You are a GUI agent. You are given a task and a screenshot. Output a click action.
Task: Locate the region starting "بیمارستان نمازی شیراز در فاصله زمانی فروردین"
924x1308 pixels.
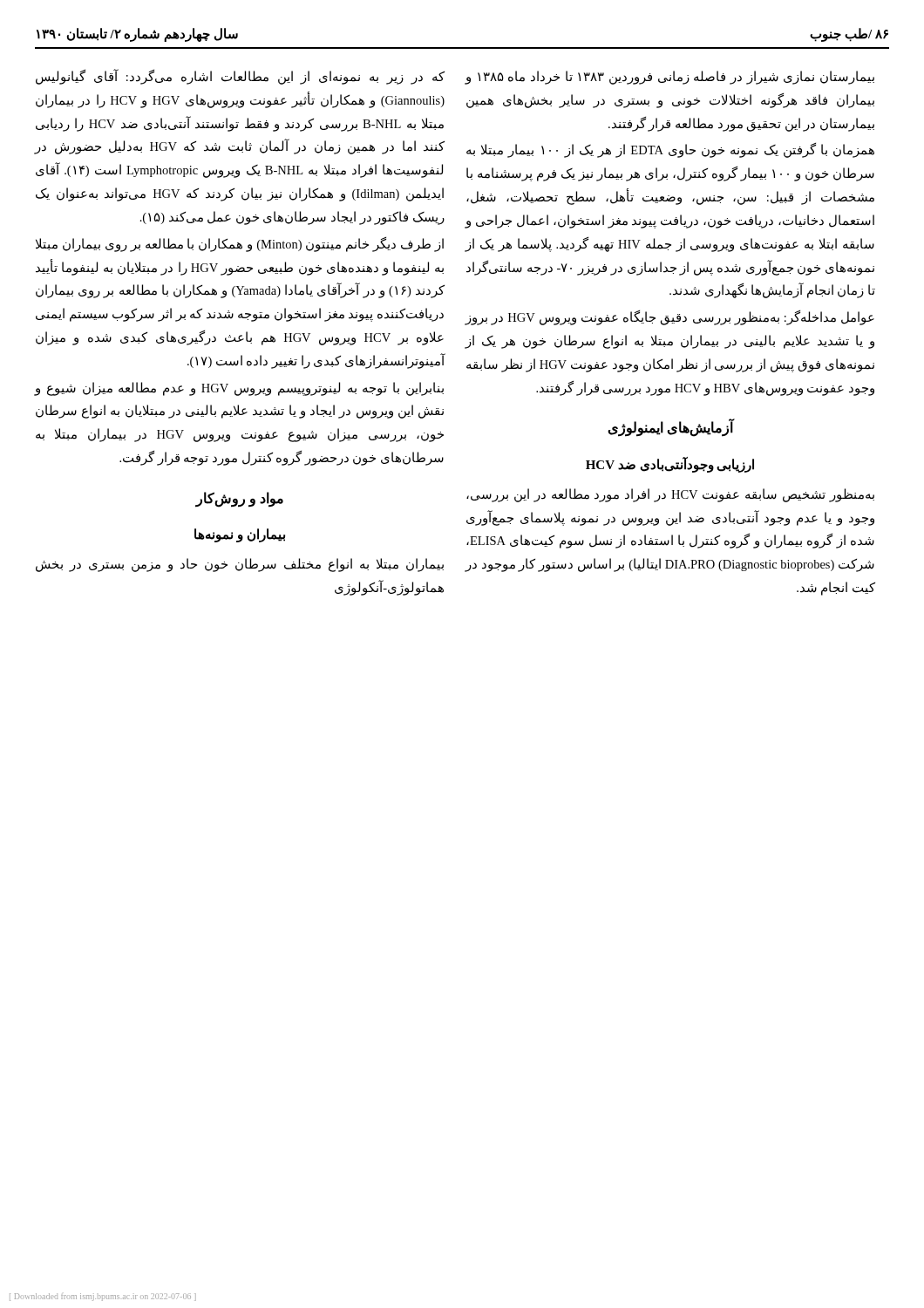[670, 233]
